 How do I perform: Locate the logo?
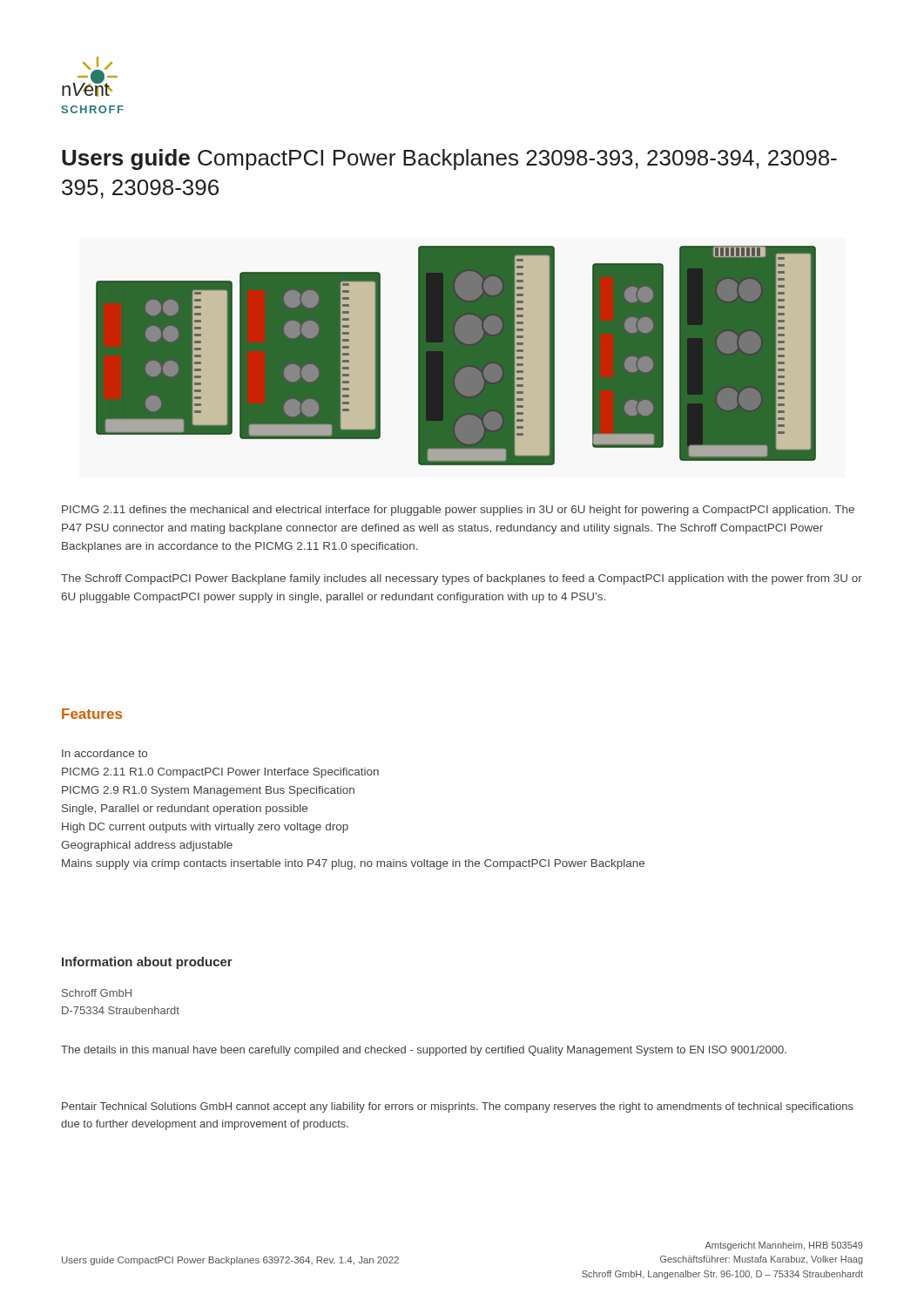pos(118,81)
